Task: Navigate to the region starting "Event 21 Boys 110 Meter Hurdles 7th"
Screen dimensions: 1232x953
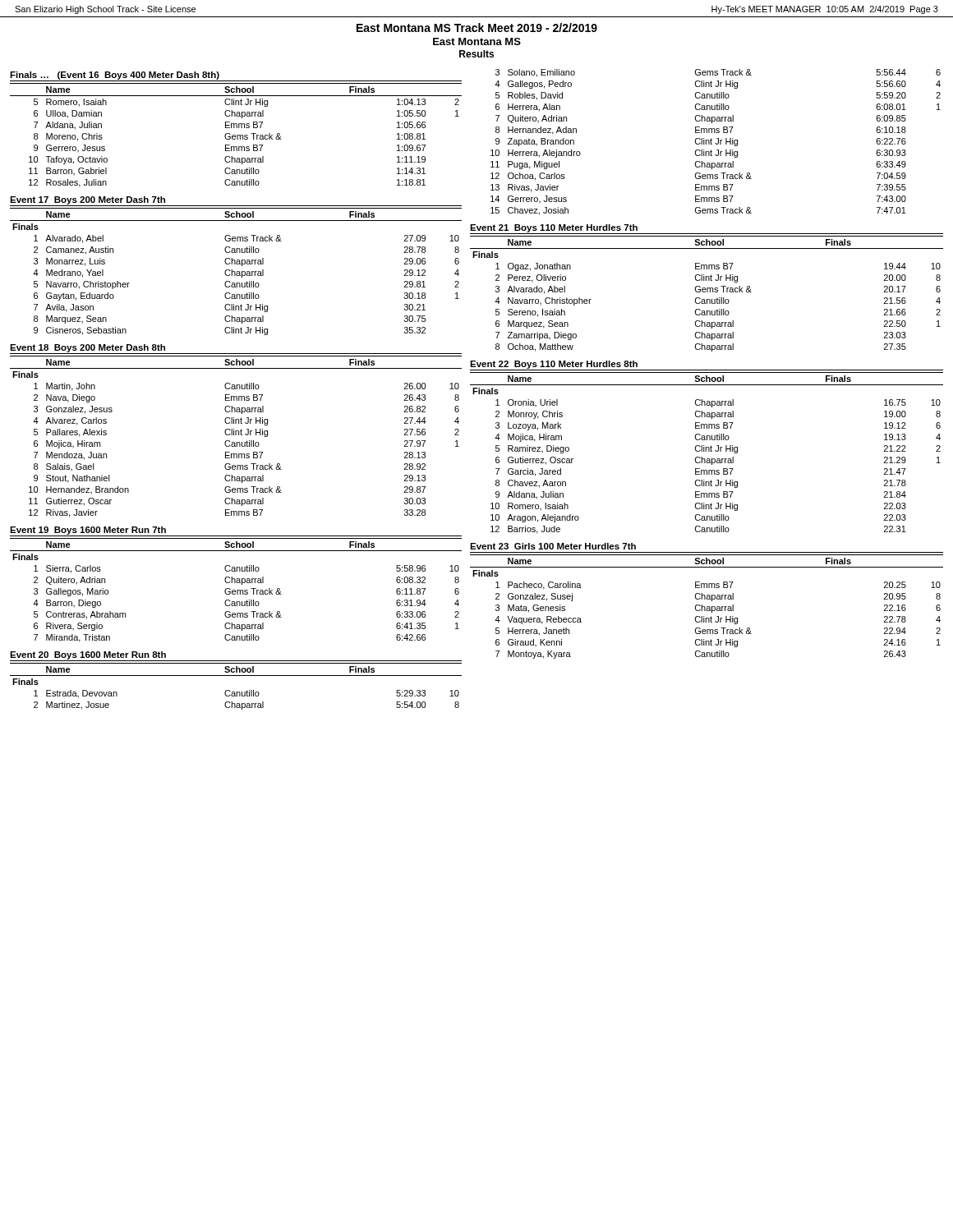Action: pyautogui.click(x=554, y=228)
